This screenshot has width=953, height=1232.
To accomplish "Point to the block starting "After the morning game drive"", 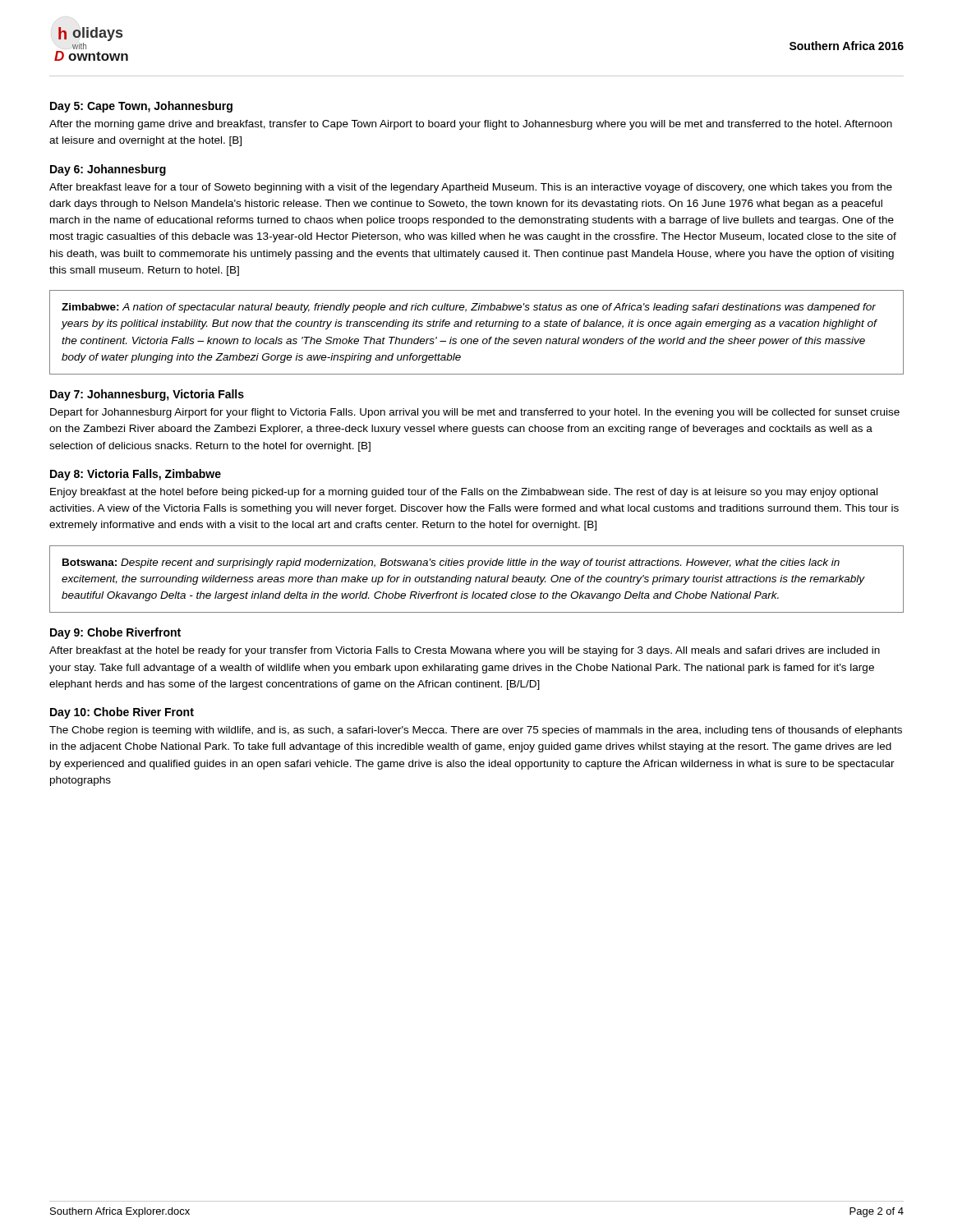I will pos(471,132).
